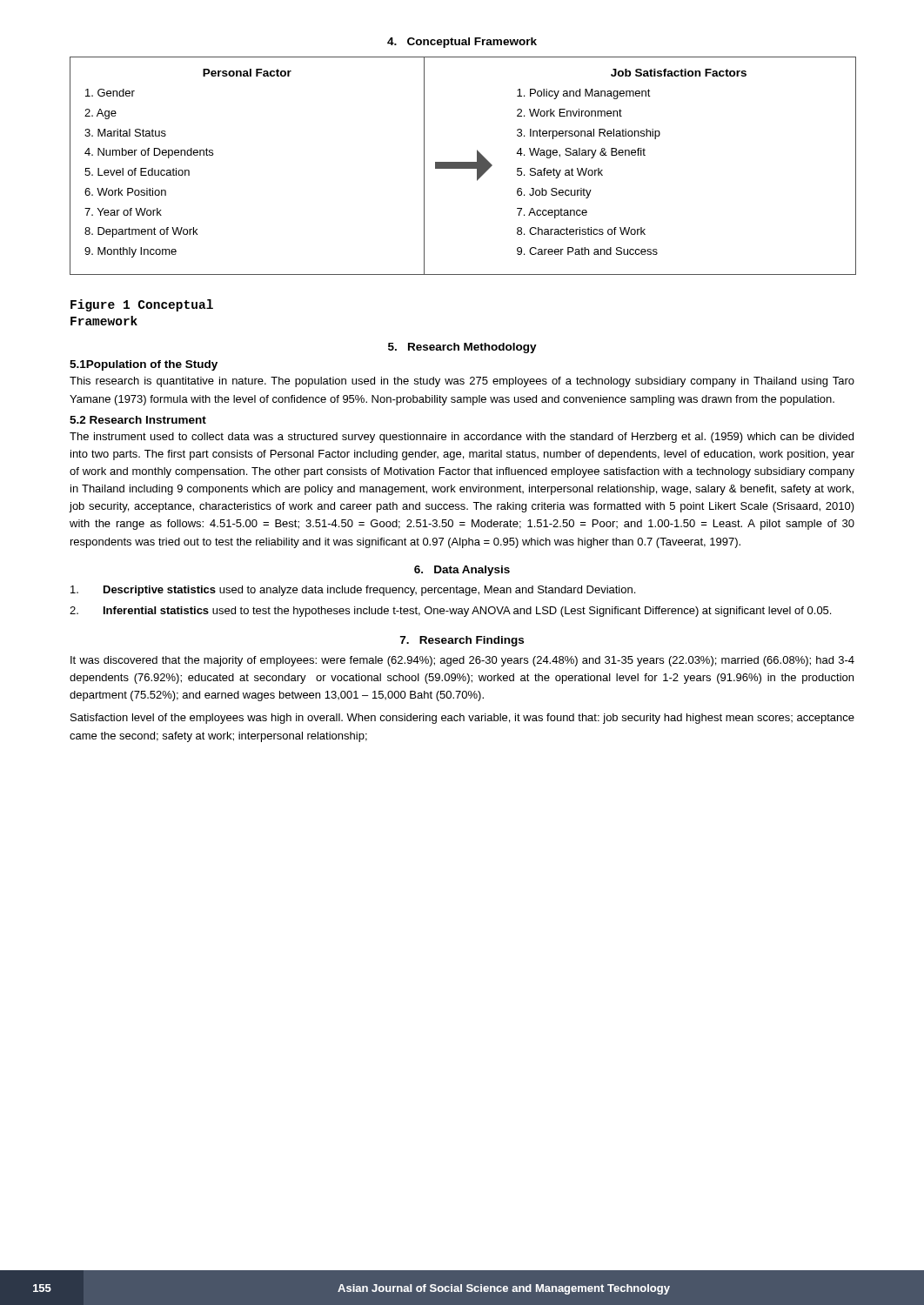
Task: Find the element starting "The instrument used to collect data was a"
Action: 462,489
